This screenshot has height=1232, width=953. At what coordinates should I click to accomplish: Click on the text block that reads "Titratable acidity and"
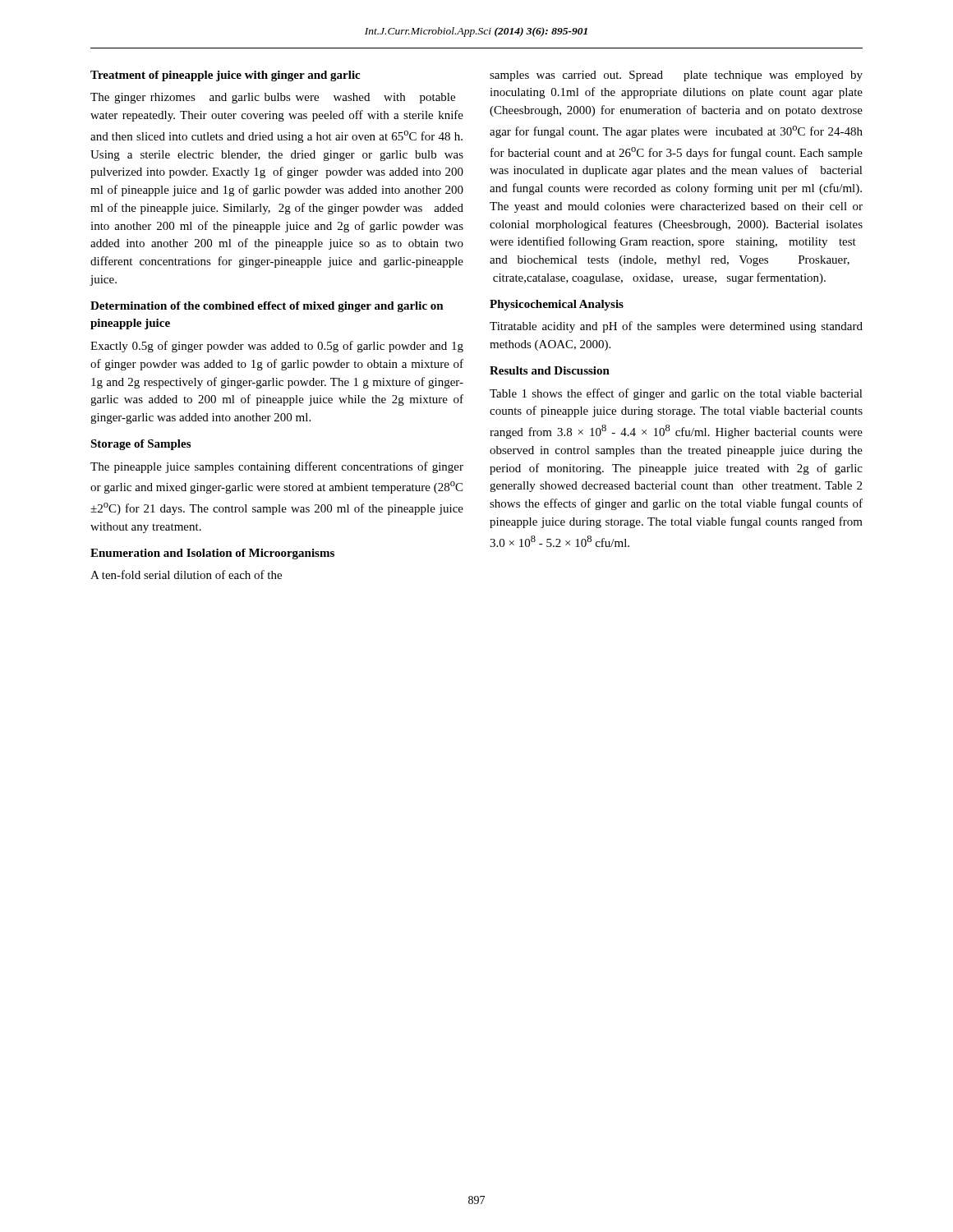coord(676,336)
